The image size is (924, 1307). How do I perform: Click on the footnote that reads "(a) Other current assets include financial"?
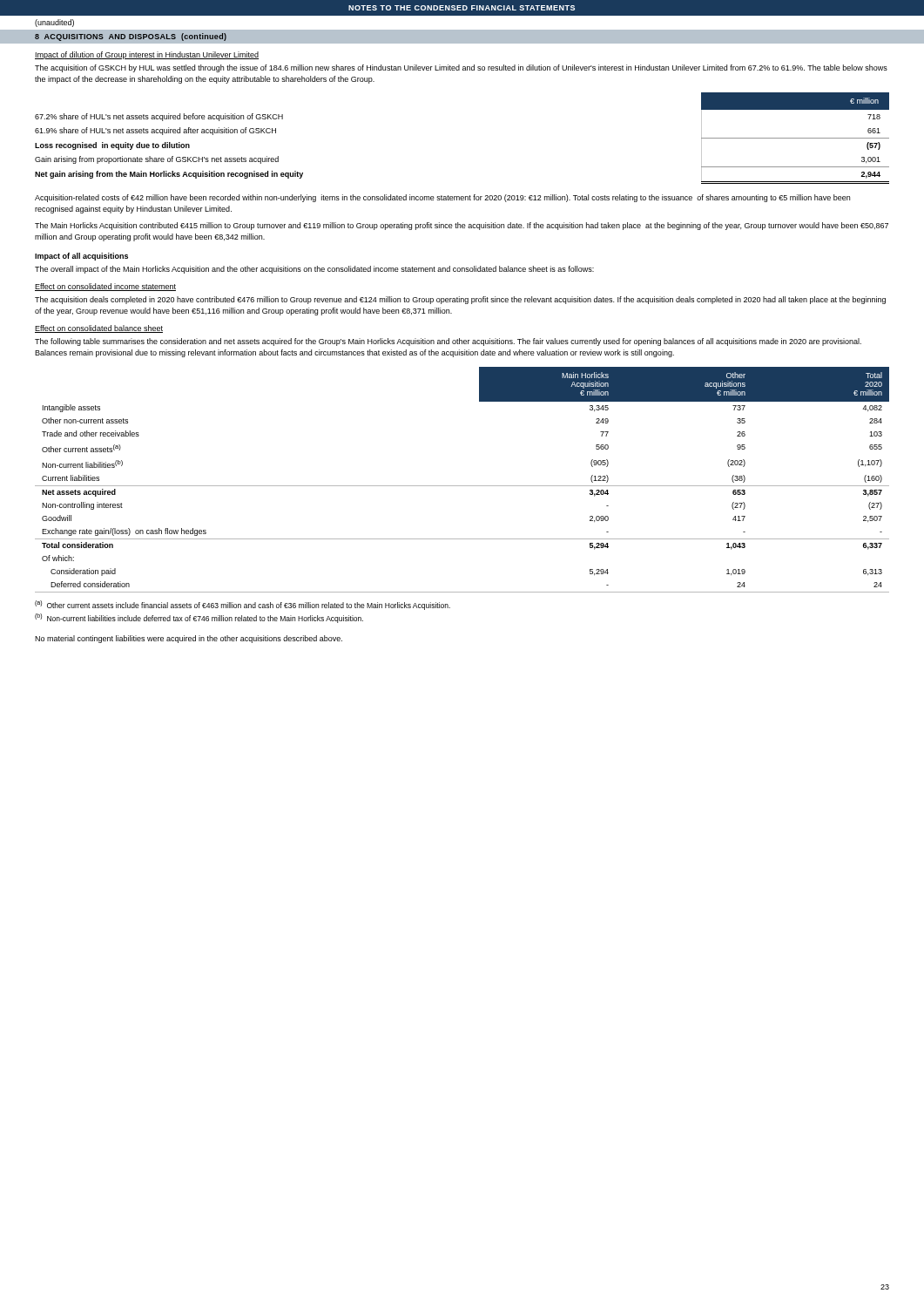pyautogui.click(x=243, y=604)
